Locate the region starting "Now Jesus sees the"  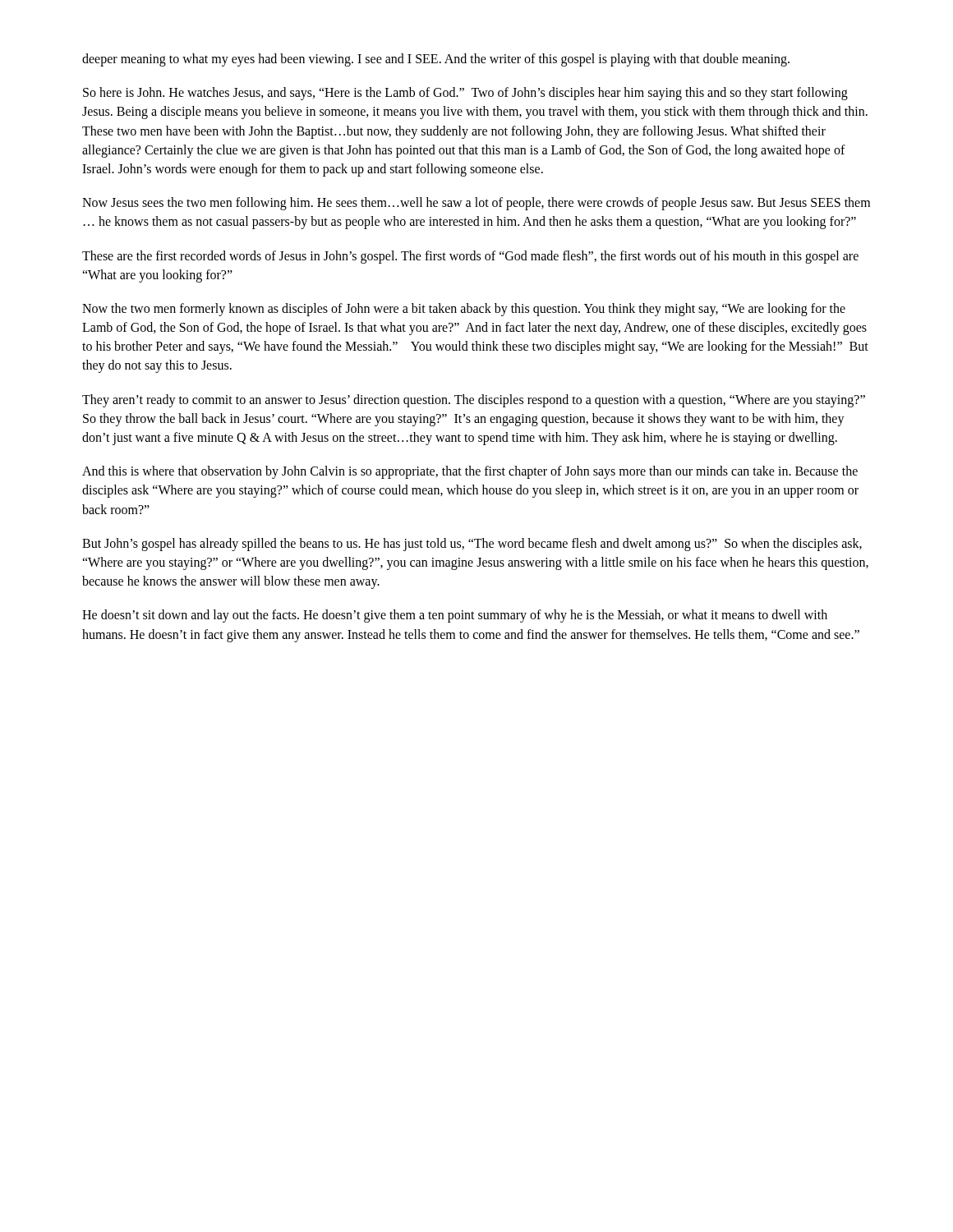pos(476,212)
